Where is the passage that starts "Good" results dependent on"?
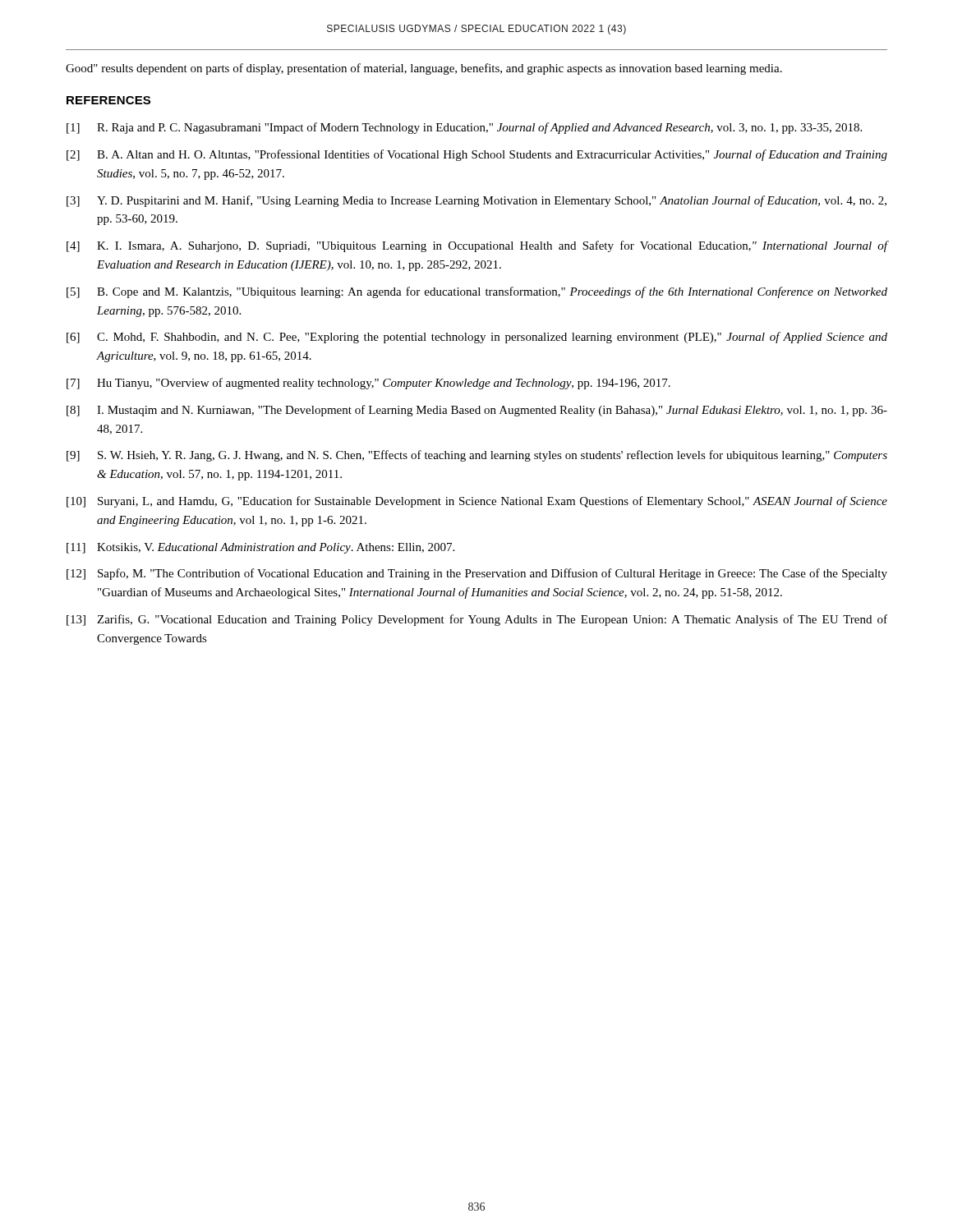The width and height of the screenshot is (953, 1232). (x=424, y=68)
